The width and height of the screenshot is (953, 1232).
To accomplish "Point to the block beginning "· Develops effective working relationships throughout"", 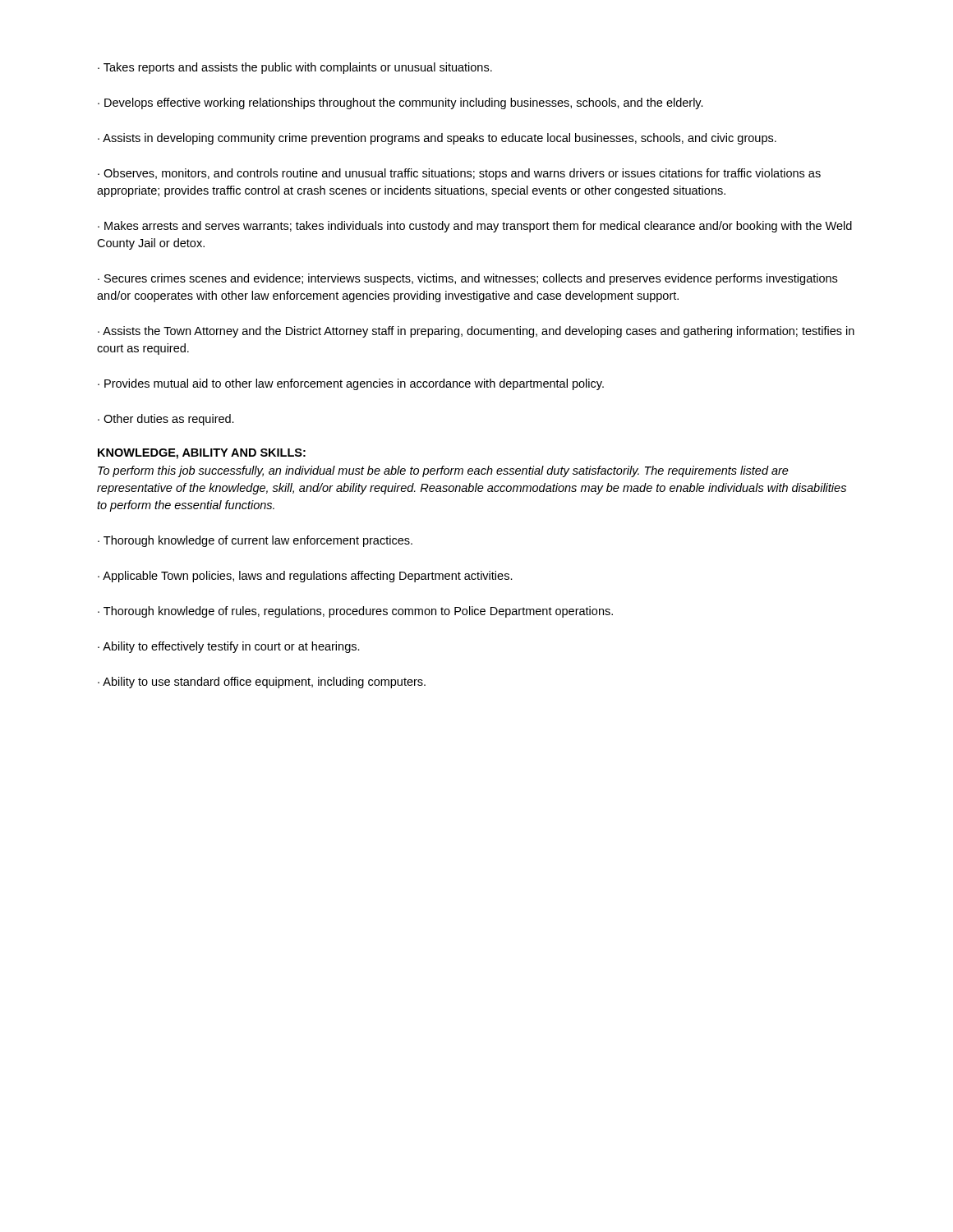I will [400, 103].
